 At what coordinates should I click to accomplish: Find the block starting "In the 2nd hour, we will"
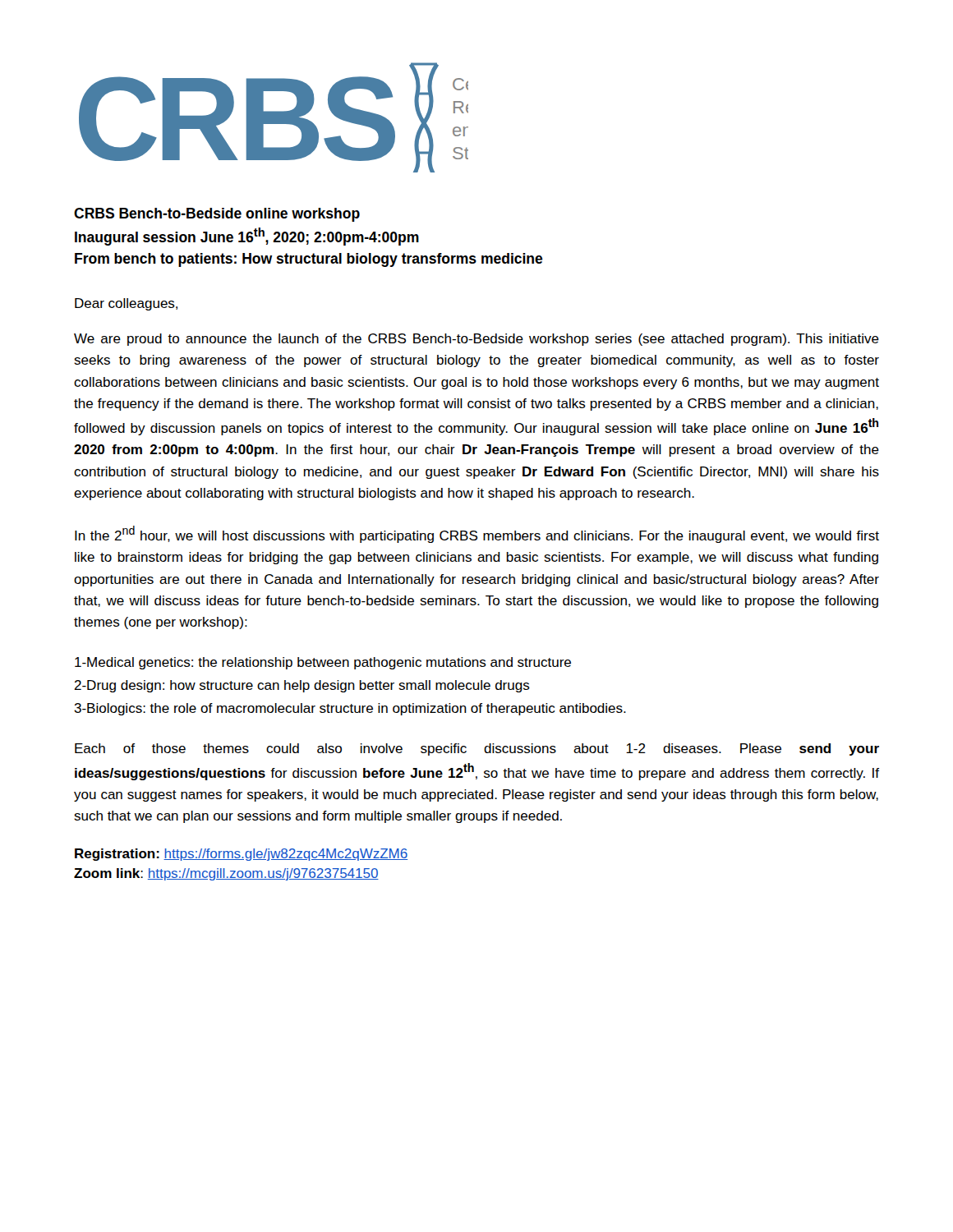click(x=476, y=577)
